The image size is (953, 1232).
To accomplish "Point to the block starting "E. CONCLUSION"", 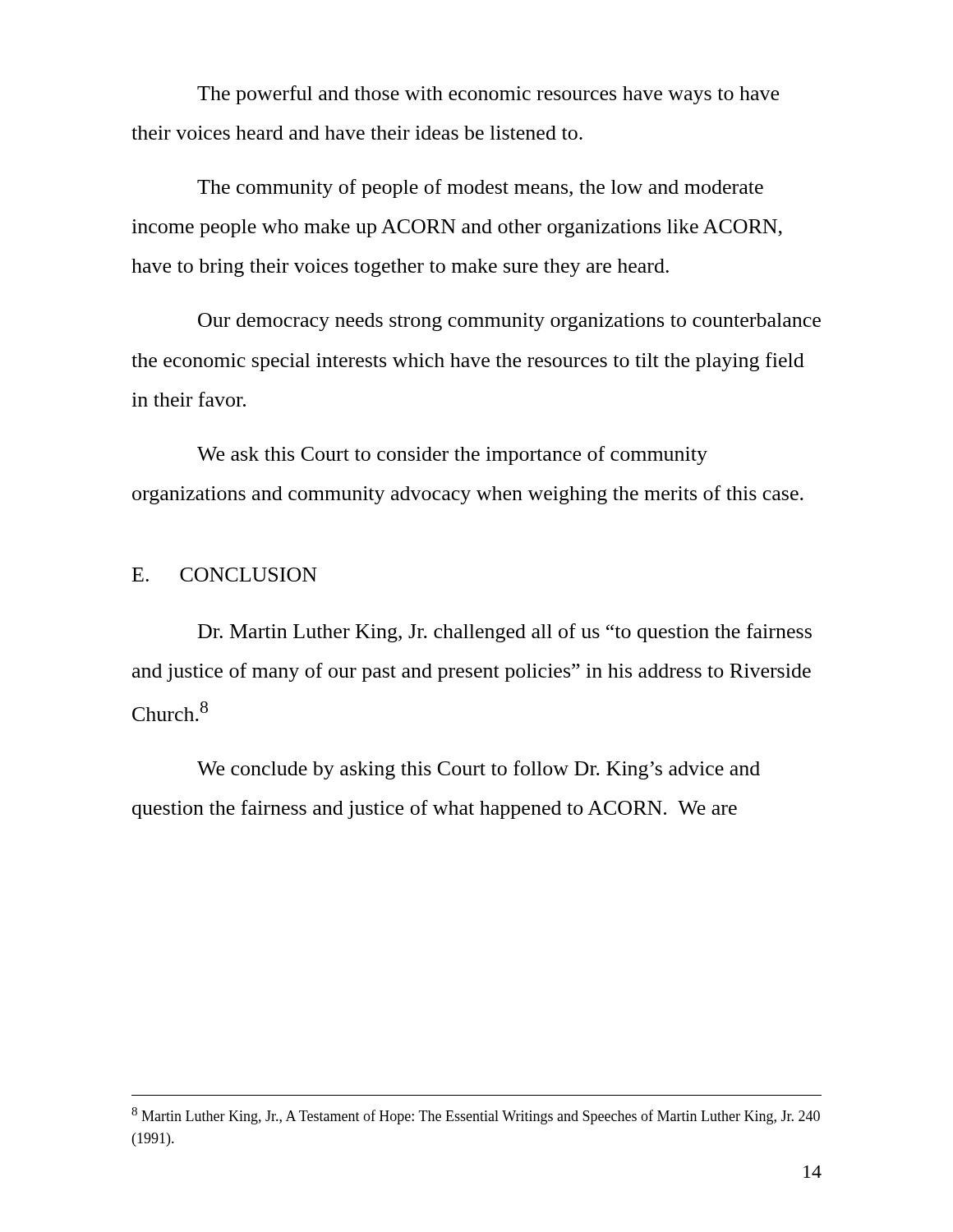I will coord(224,575).
